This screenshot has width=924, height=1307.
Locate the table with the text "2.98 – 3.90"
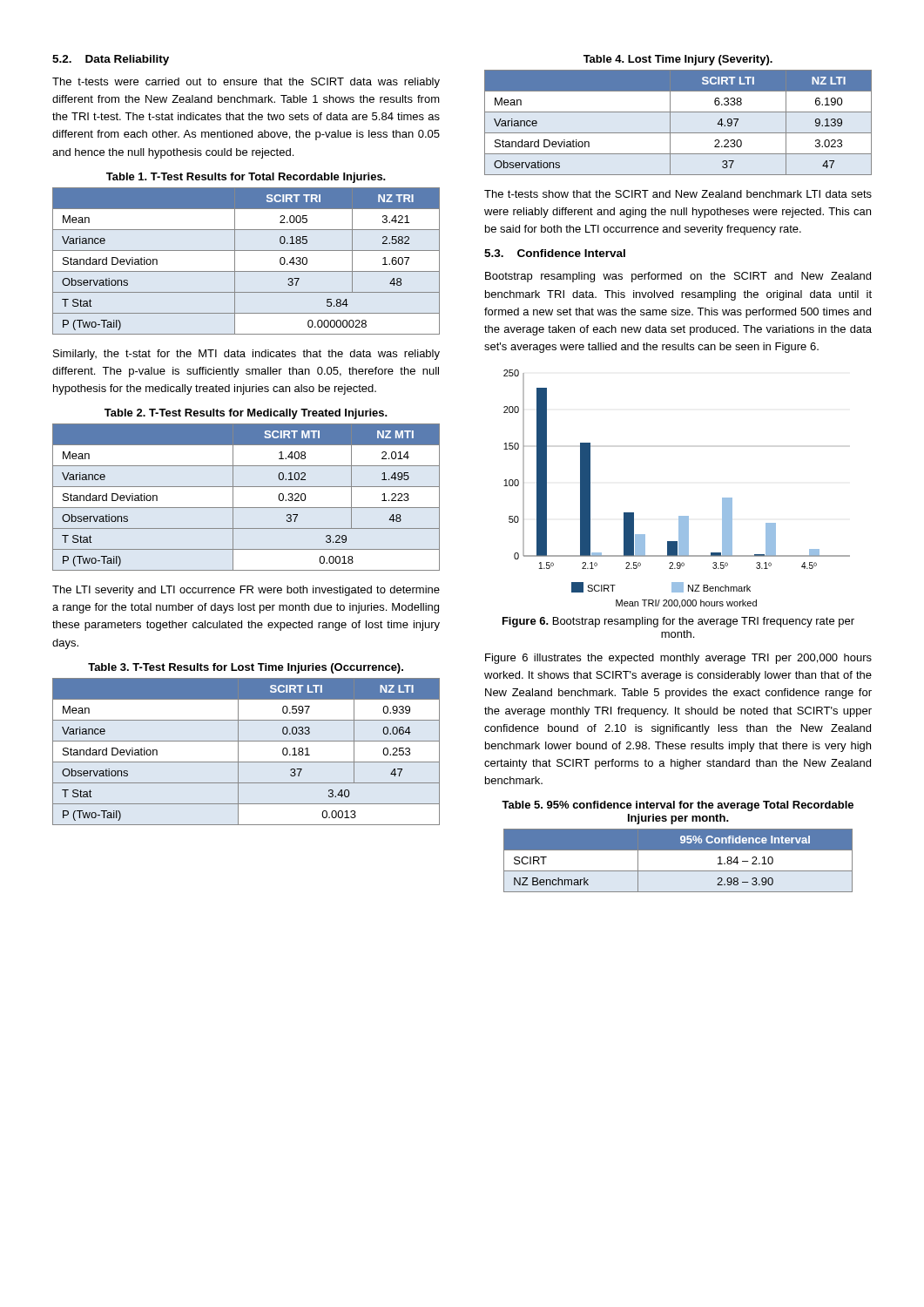pos(678,861)
